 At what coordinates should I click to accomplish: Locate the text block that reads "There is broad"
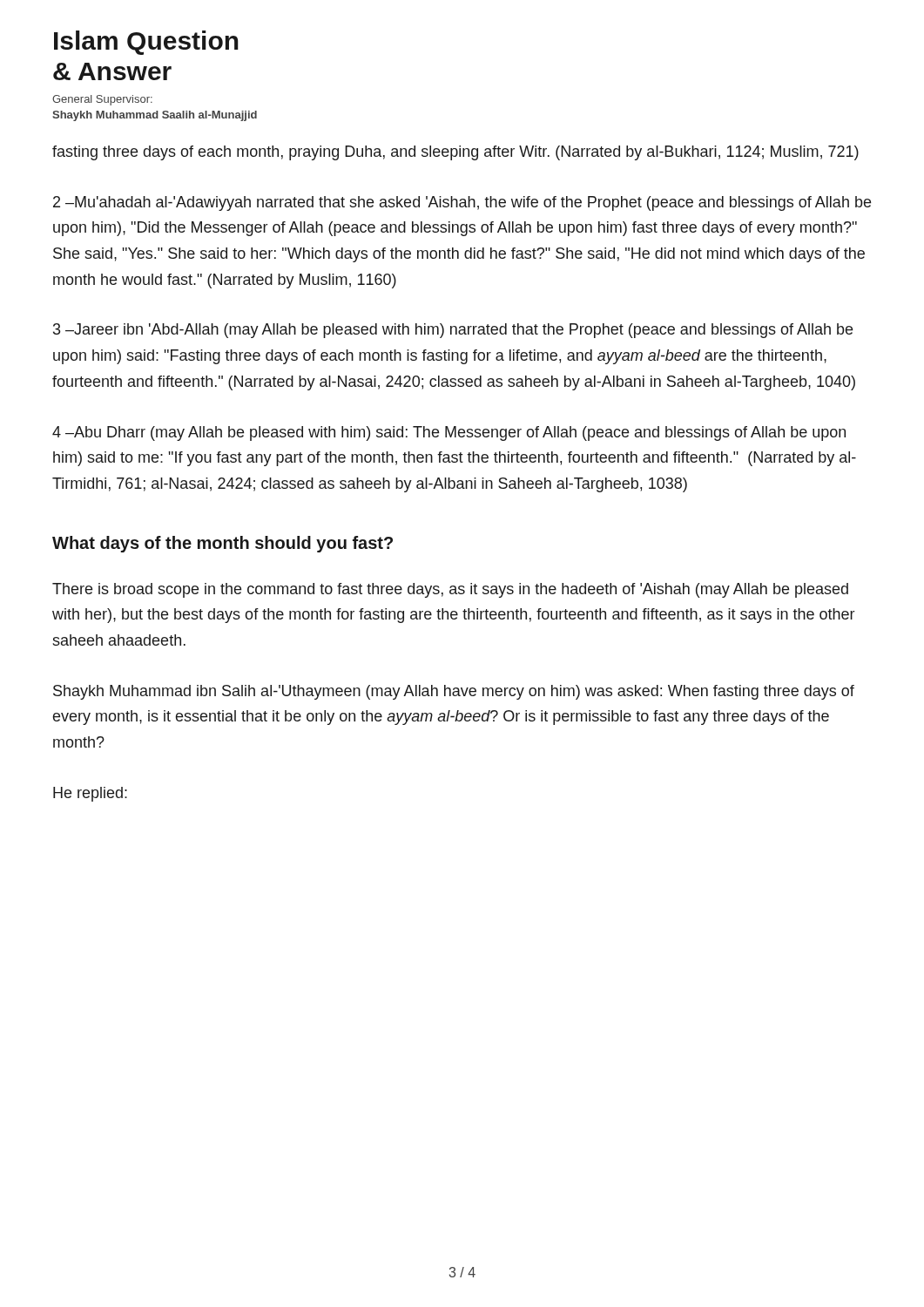[454, 614]
